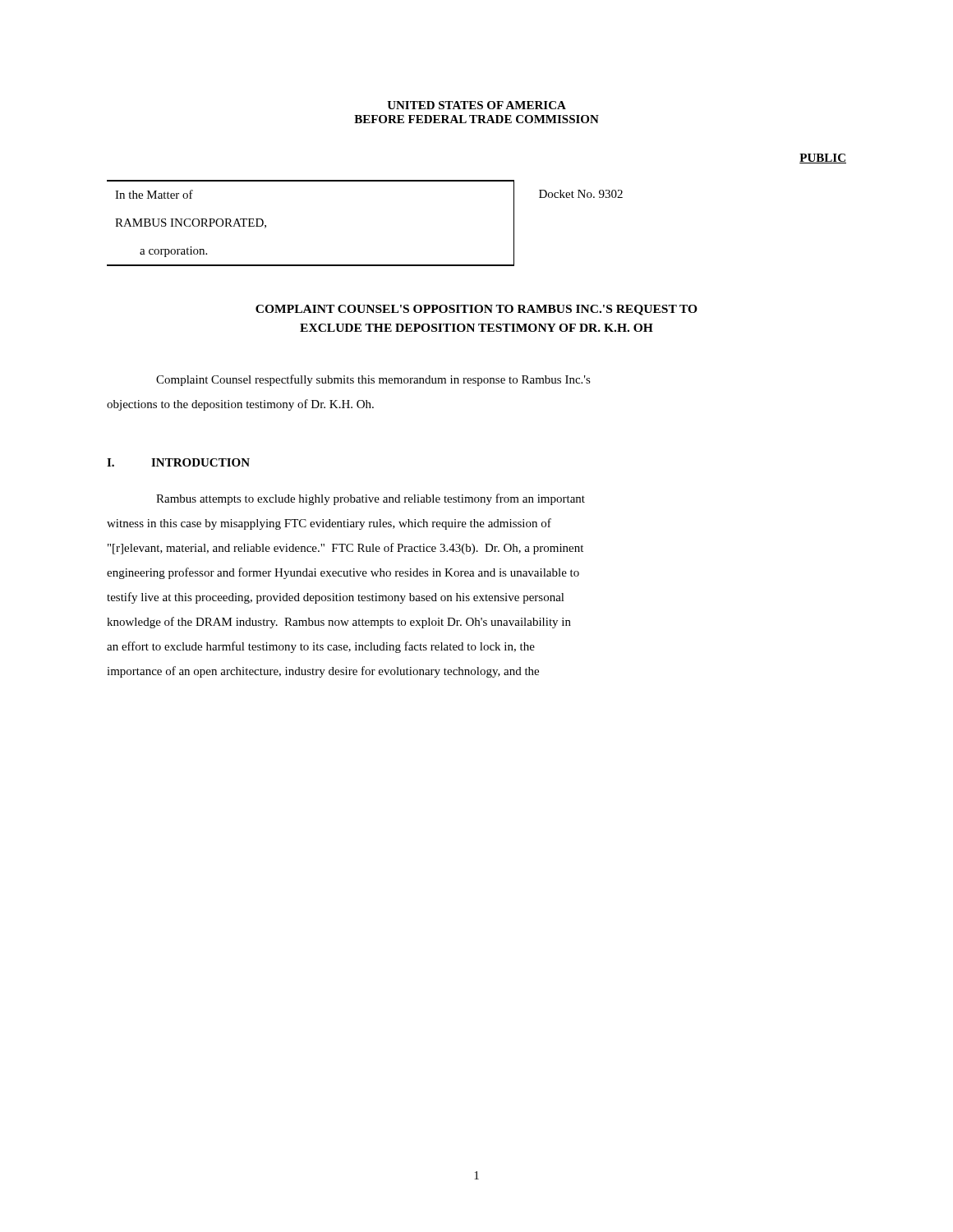Click on the text block containing "objections to the deposition testimony of Dr."
953x1232 pixels.
[x=241, y=404]
